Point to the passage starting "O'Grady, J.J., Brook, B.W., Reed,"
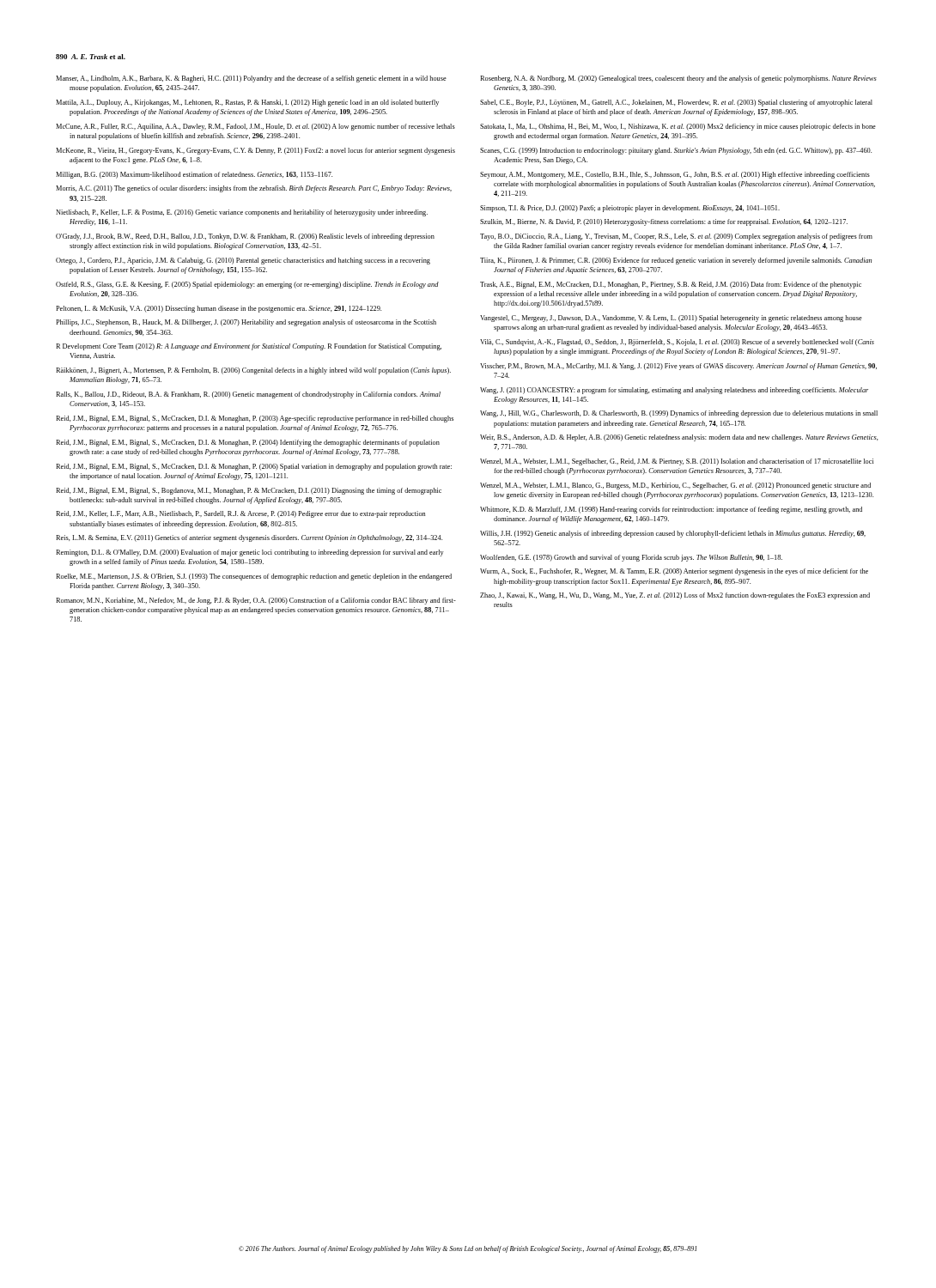 [245, 241]
